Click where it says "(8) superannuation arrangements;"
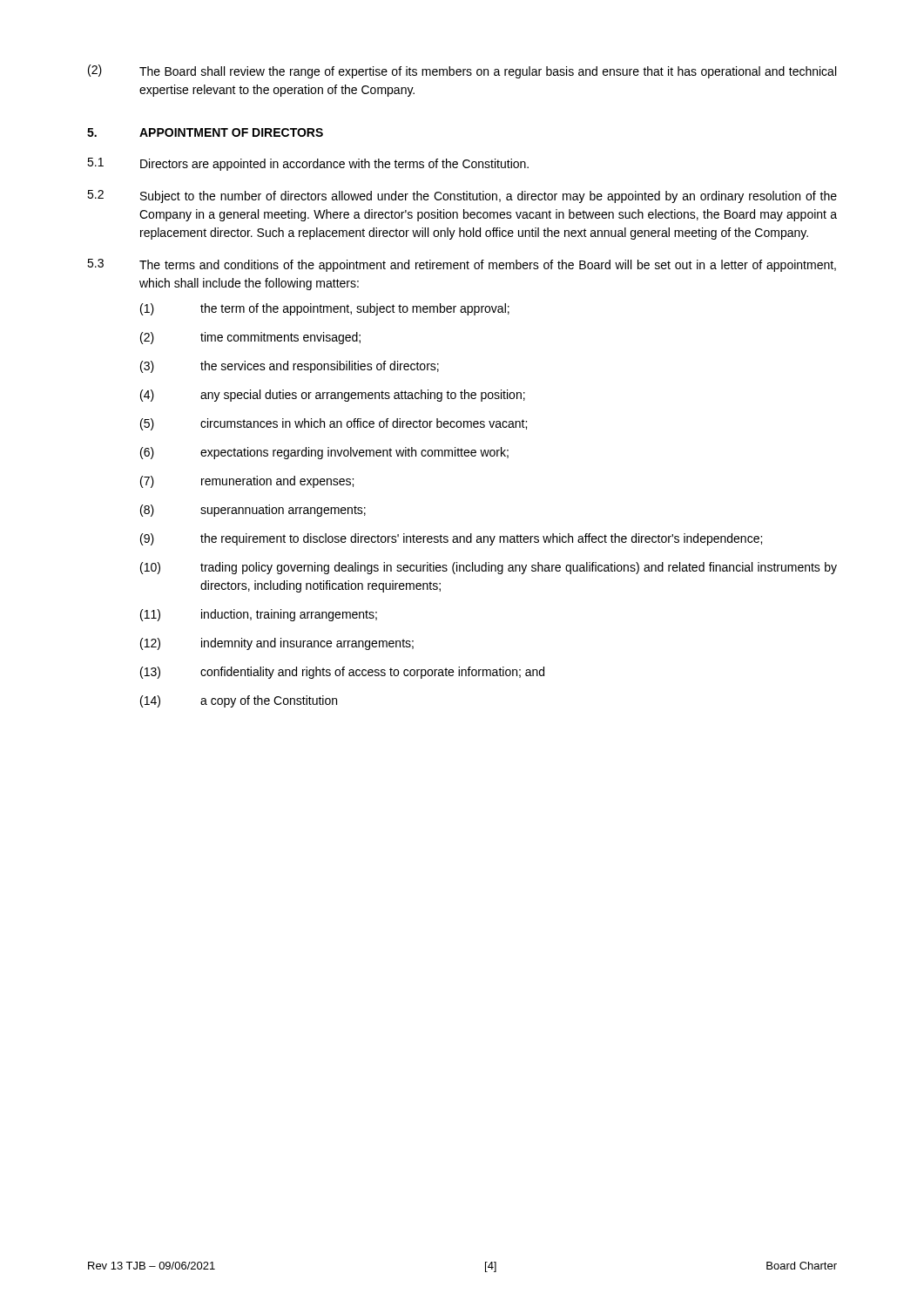Viewport: 924px width, 1307px height. coord(253,511)
